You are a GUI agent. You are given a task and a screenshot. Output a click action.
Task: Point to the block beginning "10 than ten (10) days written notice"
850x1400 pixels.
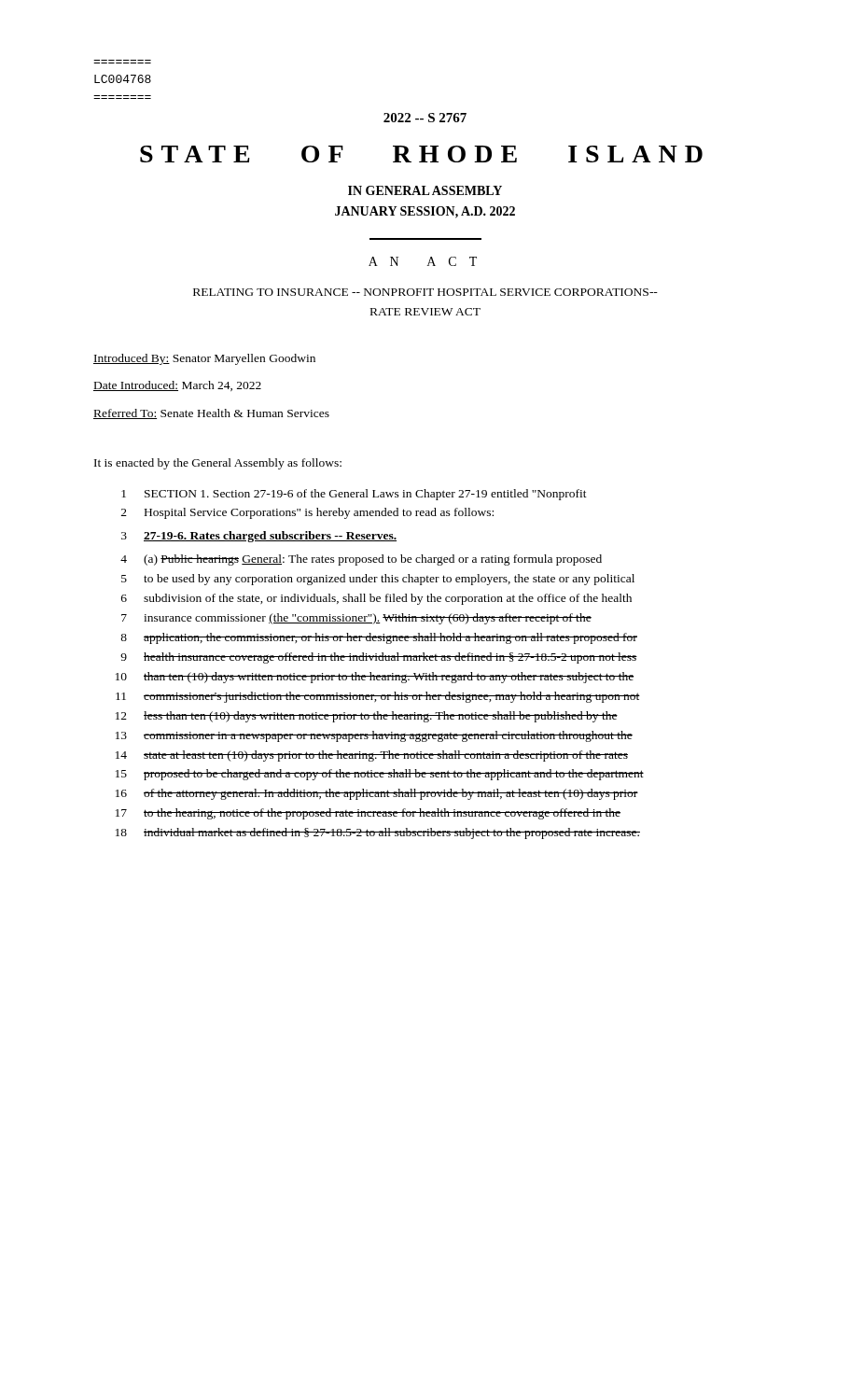[425, 677]
